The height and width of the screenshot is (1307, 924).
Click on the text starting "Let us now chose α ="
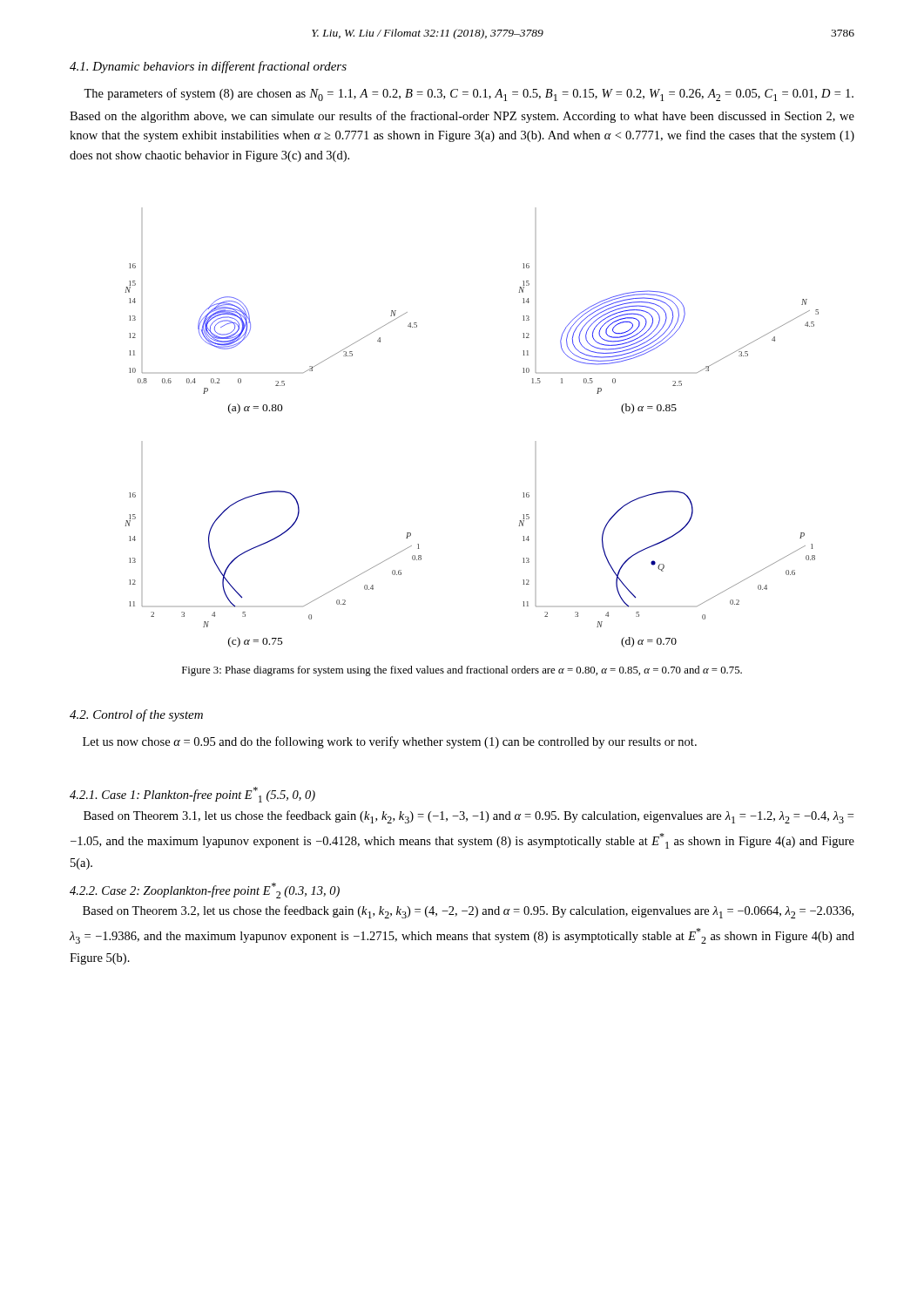coord(383,742)
